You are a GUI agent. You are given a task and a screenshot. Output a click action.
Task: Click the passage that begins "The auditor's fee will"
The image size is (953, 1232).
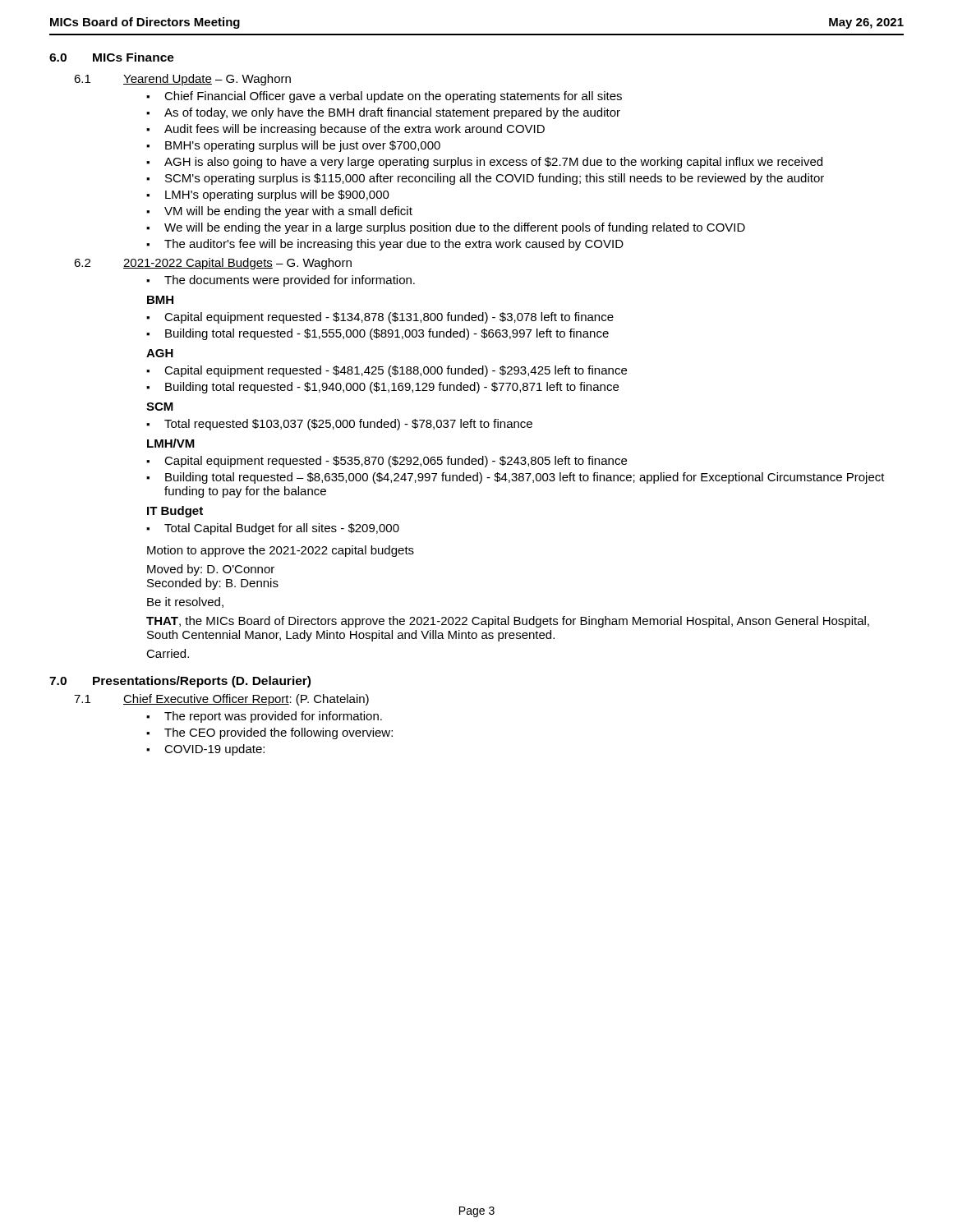pyautogui.click(x=394, y=244)
